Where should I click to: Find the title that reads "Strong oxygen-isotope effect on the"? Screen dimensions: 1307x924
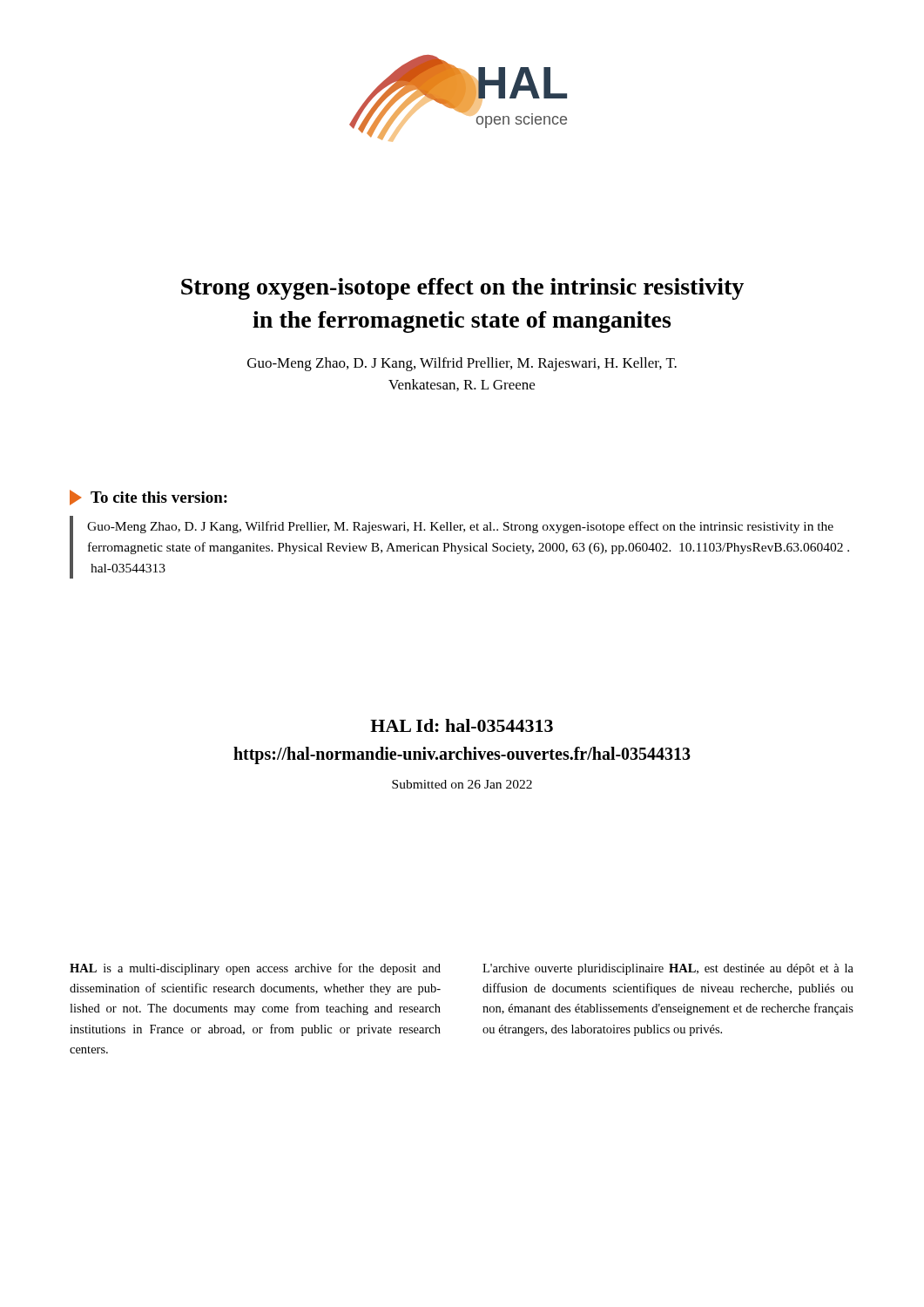[462, 333]
